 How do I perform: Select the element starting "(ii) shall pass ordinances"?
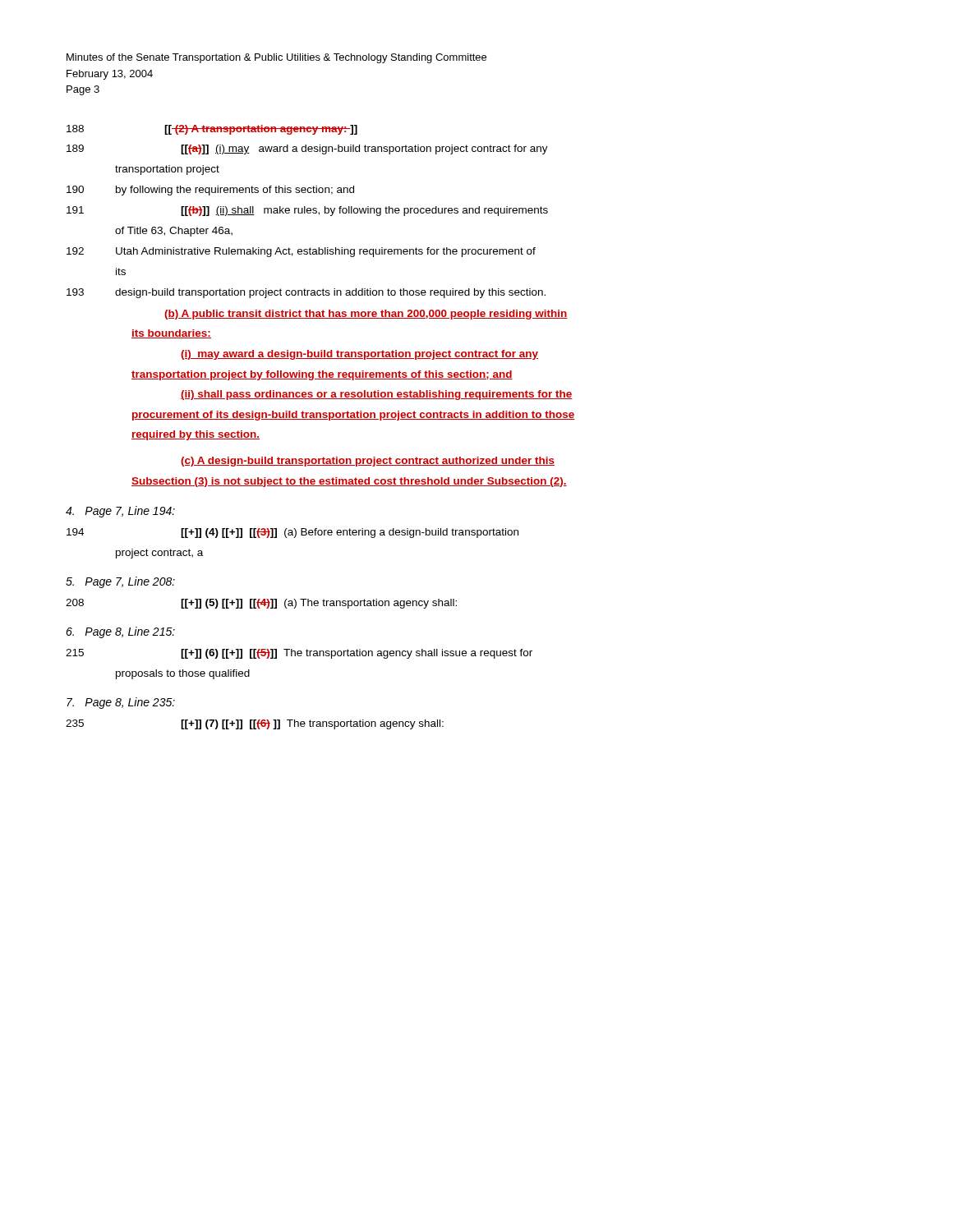(376, 394)
